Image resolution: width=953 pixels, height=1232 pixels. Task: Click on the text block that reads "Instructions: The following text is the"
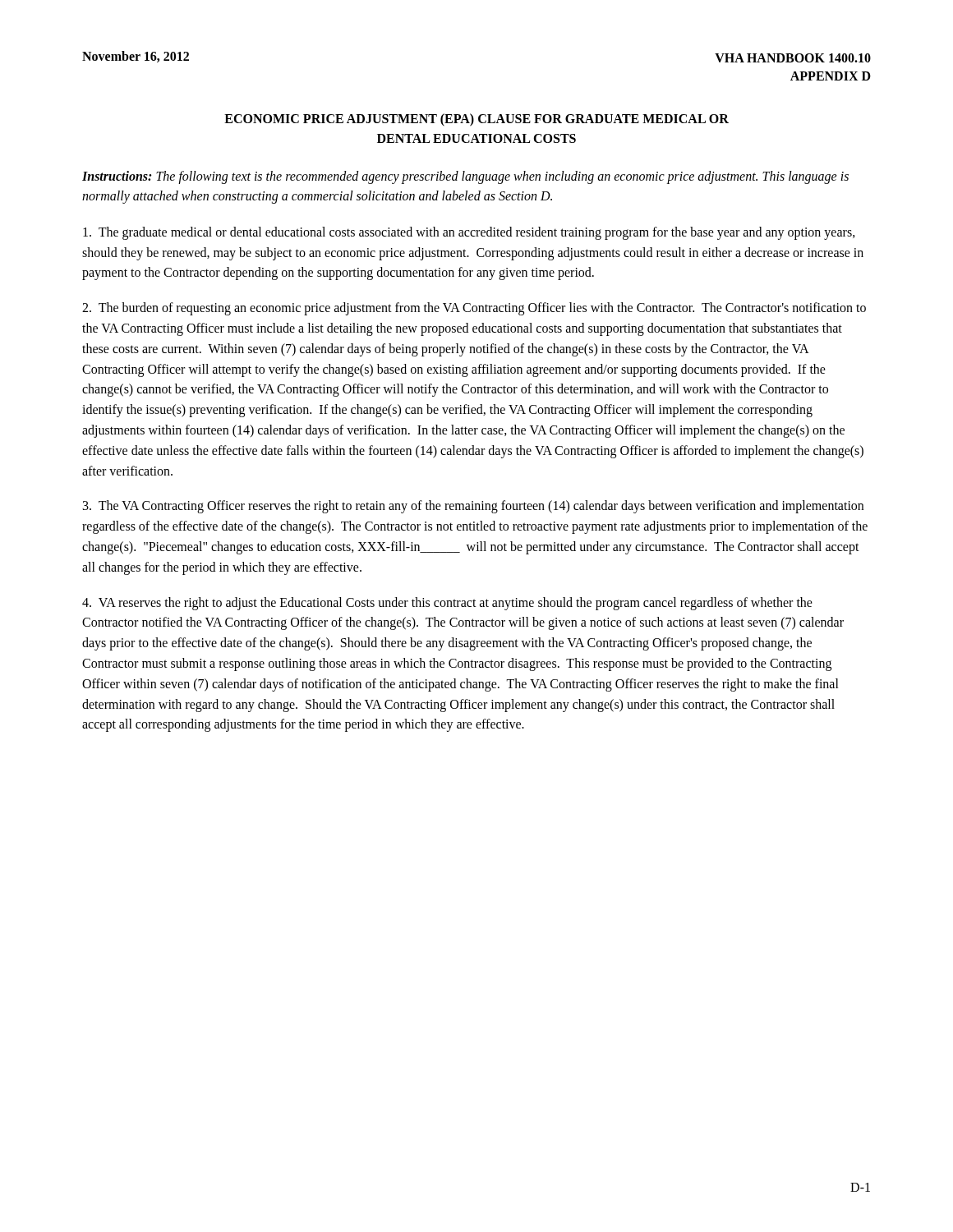click(x=466, y=186)
